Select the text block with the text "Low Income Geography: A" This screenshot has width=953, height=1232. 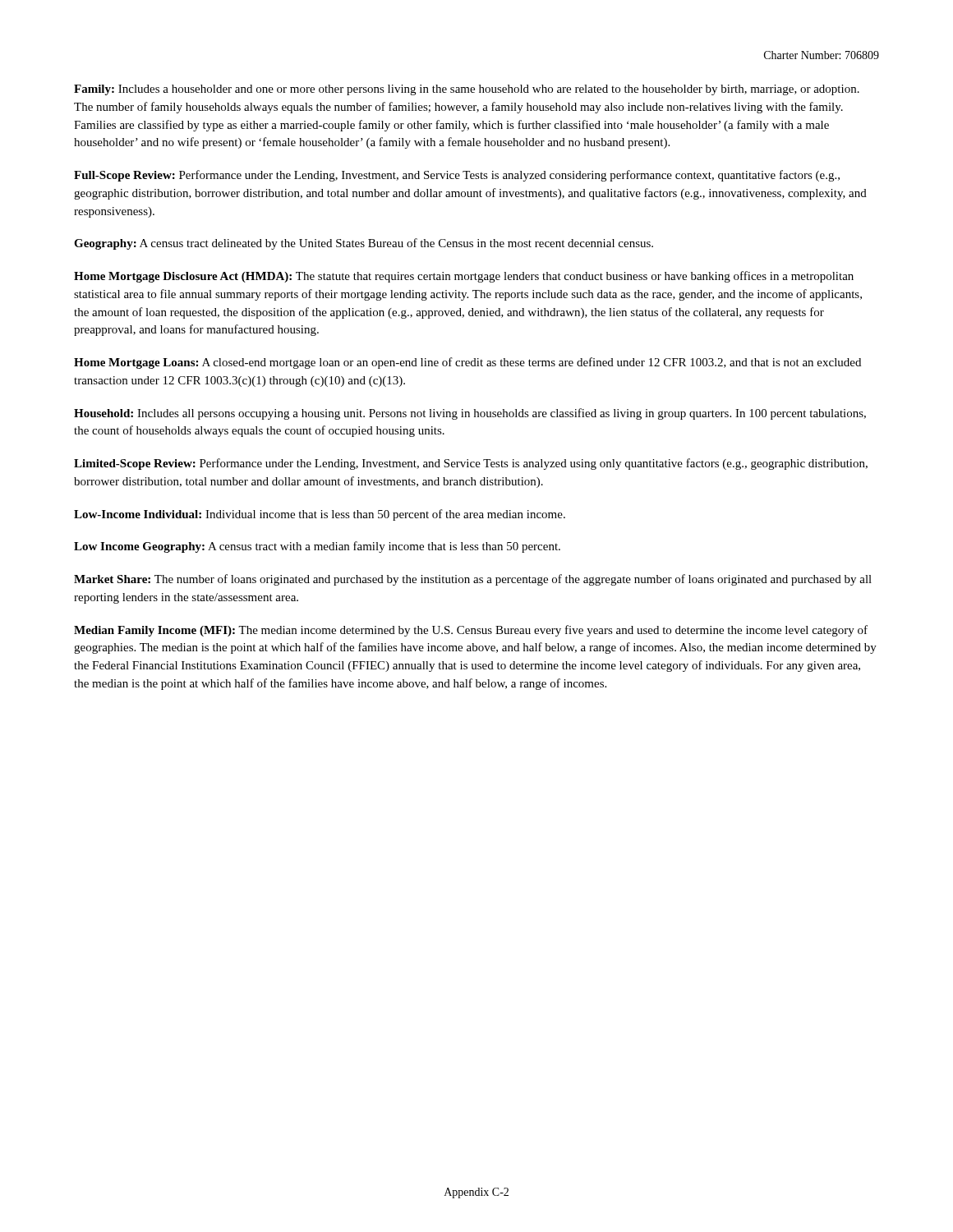pos(476,547)
